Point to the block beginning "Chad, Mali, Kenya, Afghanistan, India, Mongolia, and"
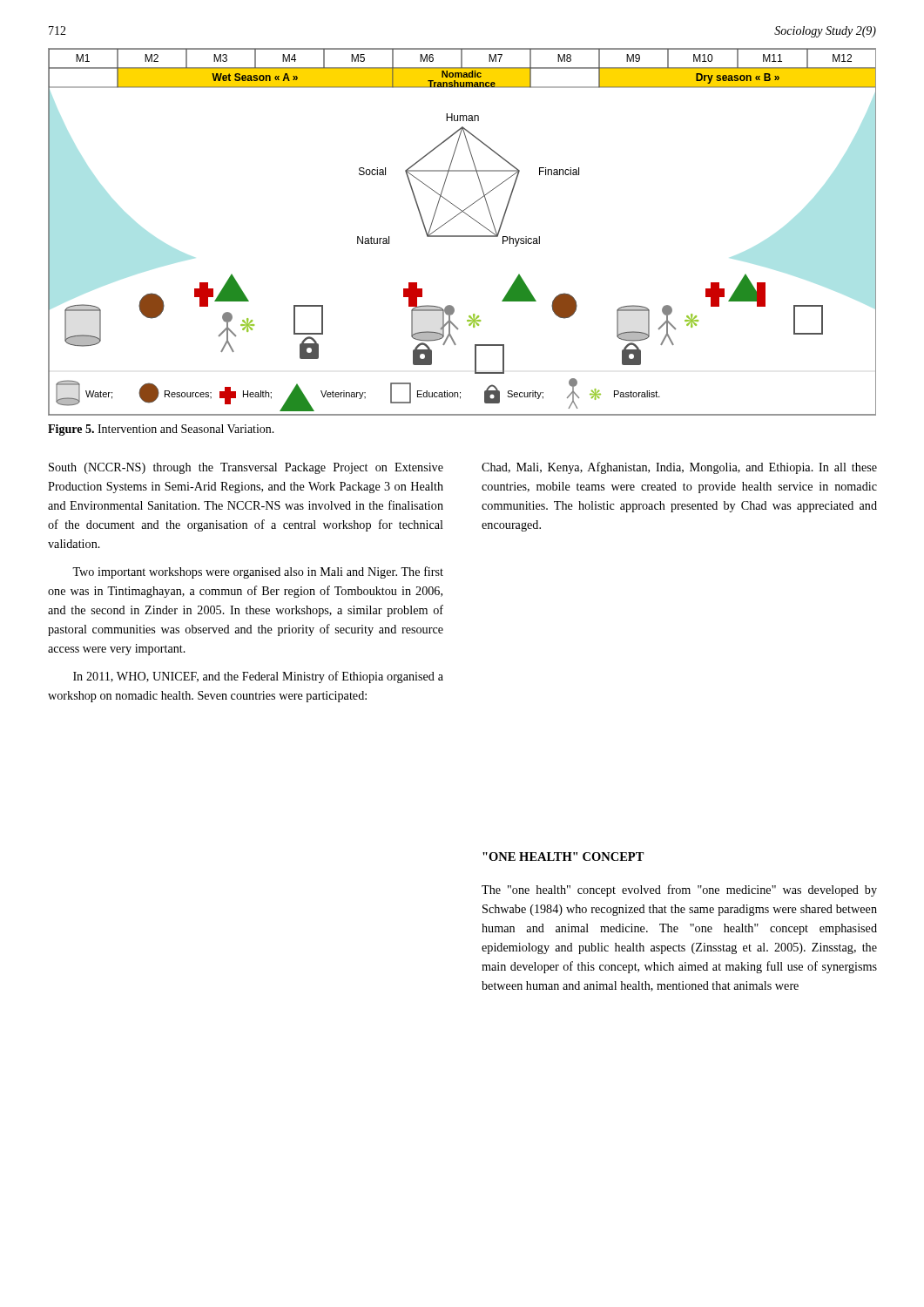Image resolution: width=924 pixels, height=1307 pixels. pyautogui.click(x=679, y=496)
